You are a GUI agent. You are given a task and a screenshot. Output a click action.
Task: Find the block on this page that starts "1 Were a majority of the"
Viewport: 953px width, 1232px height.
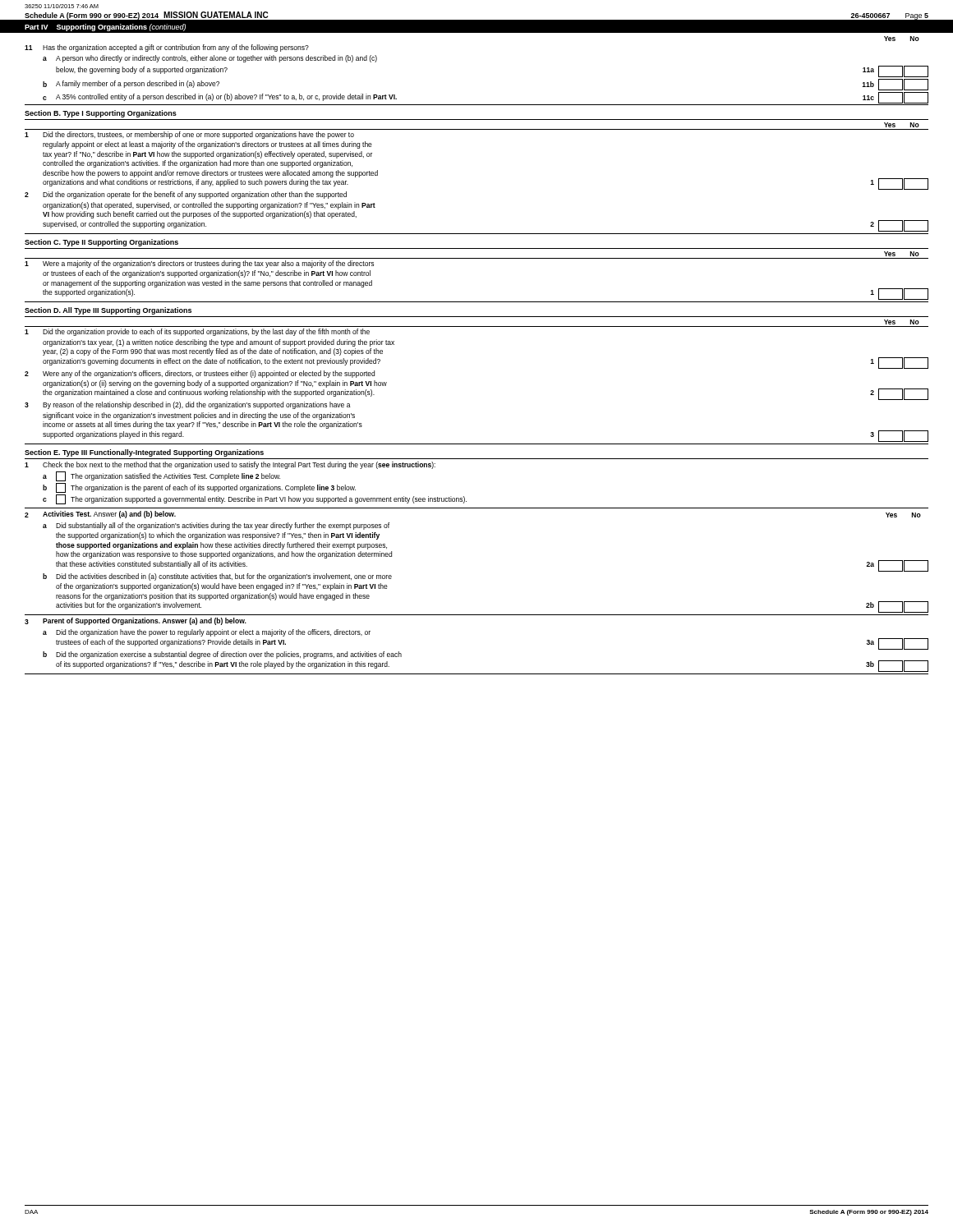coord(476,264)
